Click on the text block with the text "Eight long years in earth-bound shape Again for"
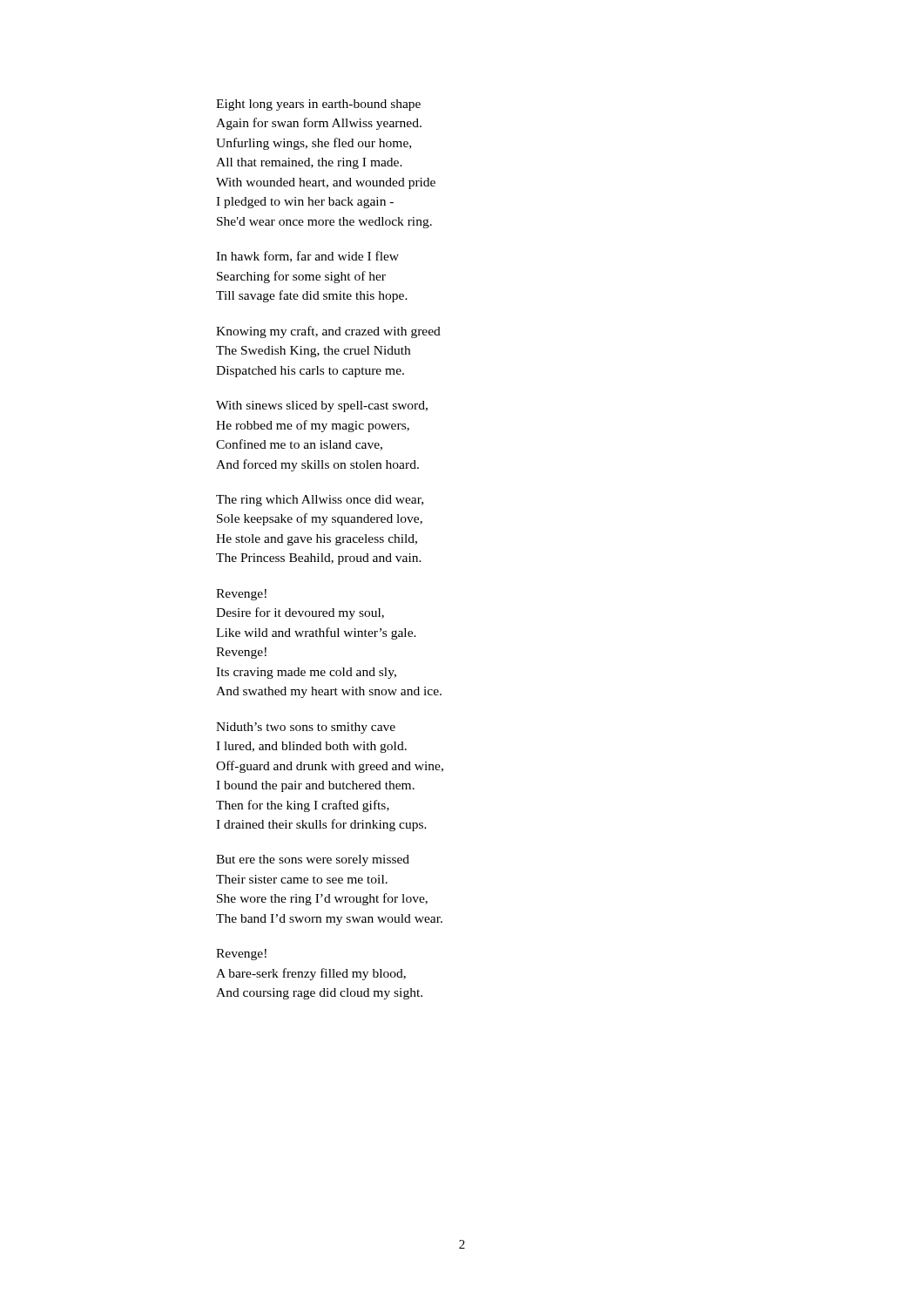924x1307 pixels. 318,105
